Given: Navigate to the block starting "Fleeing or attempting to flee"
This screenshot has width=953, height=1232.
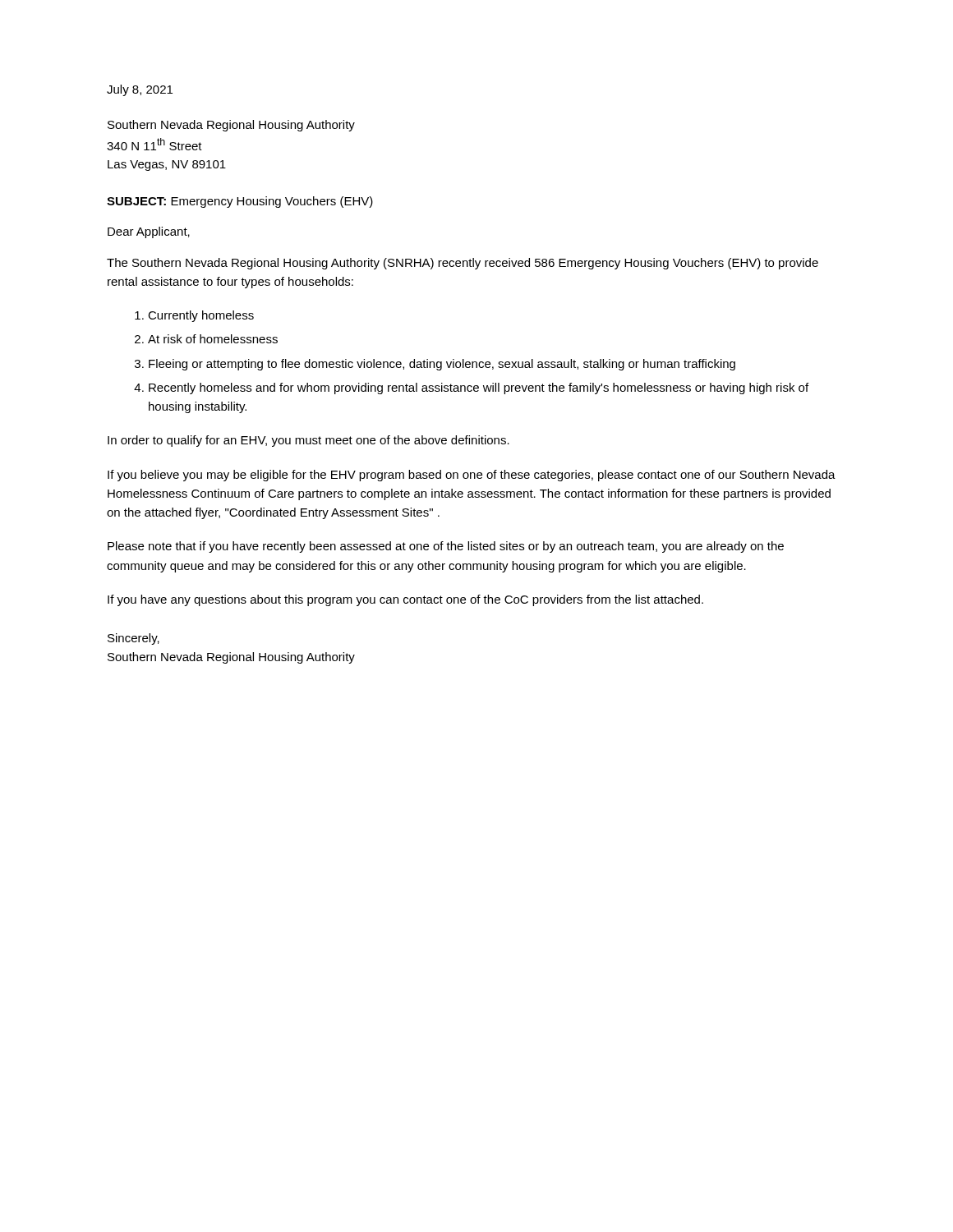Looking at the screenshot, I should point(442,363).
